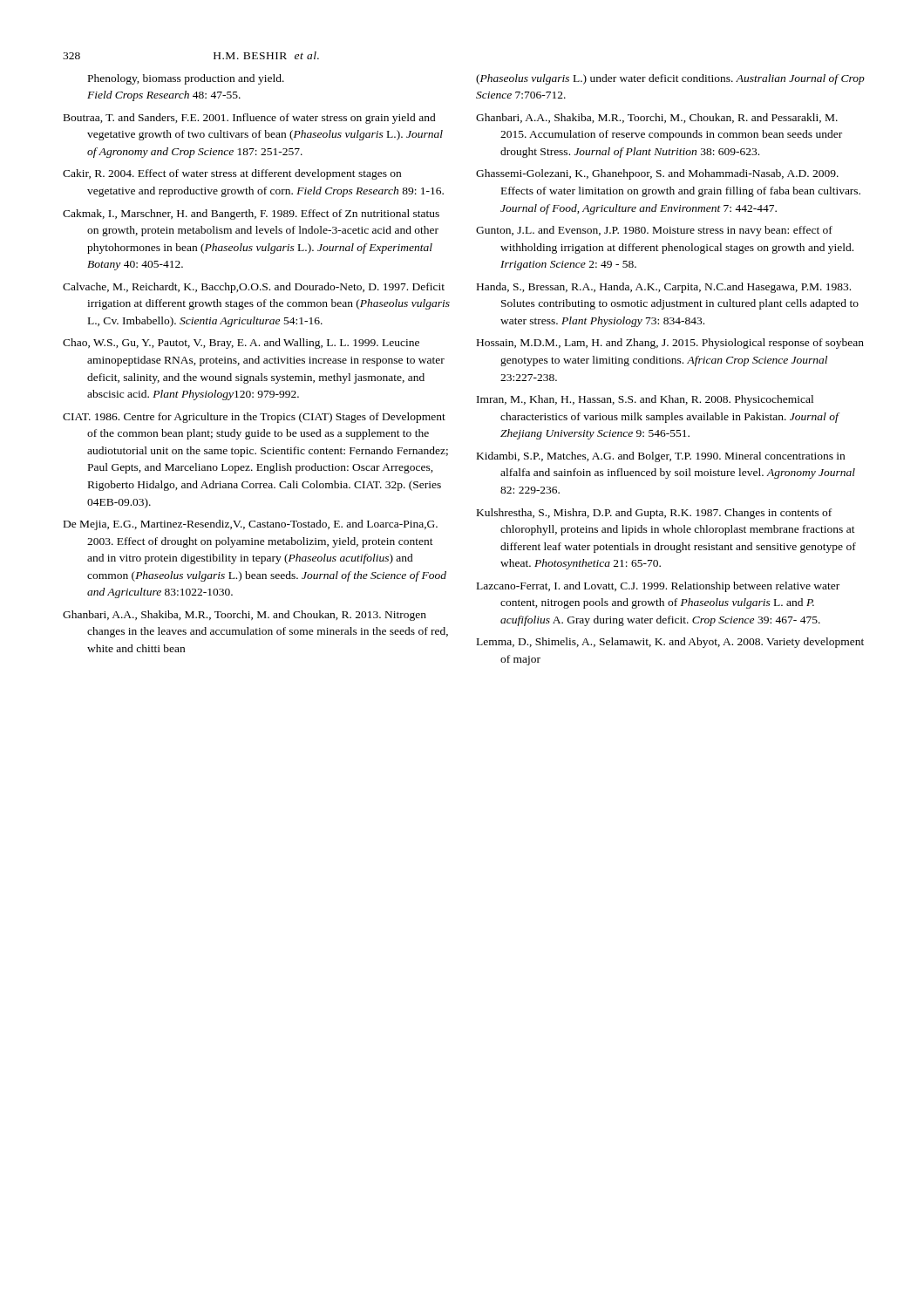
Task: Locate the block of text that opens with "Phenology, biomass production and yield. Field Crops"
Action: [186, 86]
